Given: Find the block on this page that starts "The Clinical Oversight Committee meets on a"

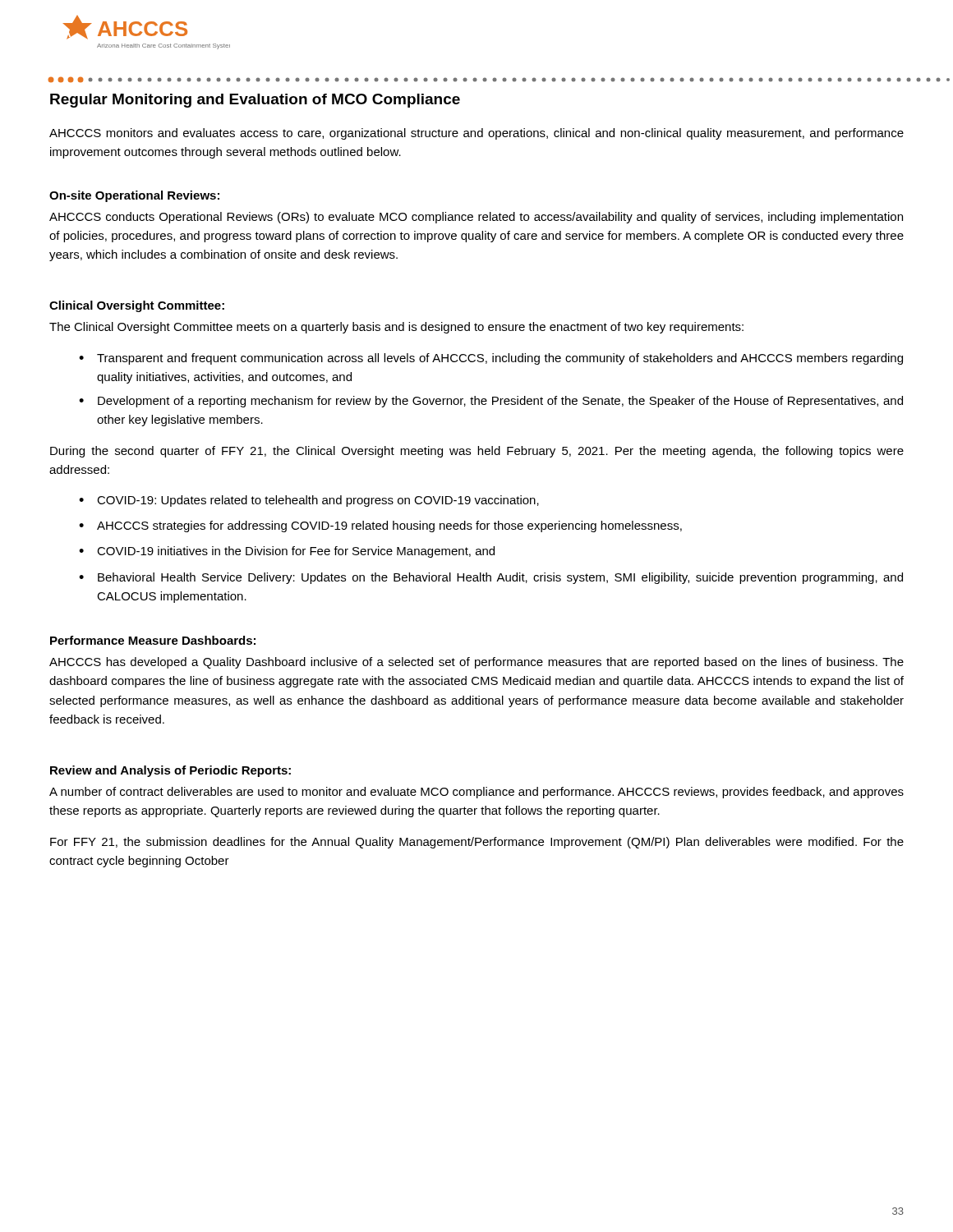Looking at the screenshot, I should 397,327.
